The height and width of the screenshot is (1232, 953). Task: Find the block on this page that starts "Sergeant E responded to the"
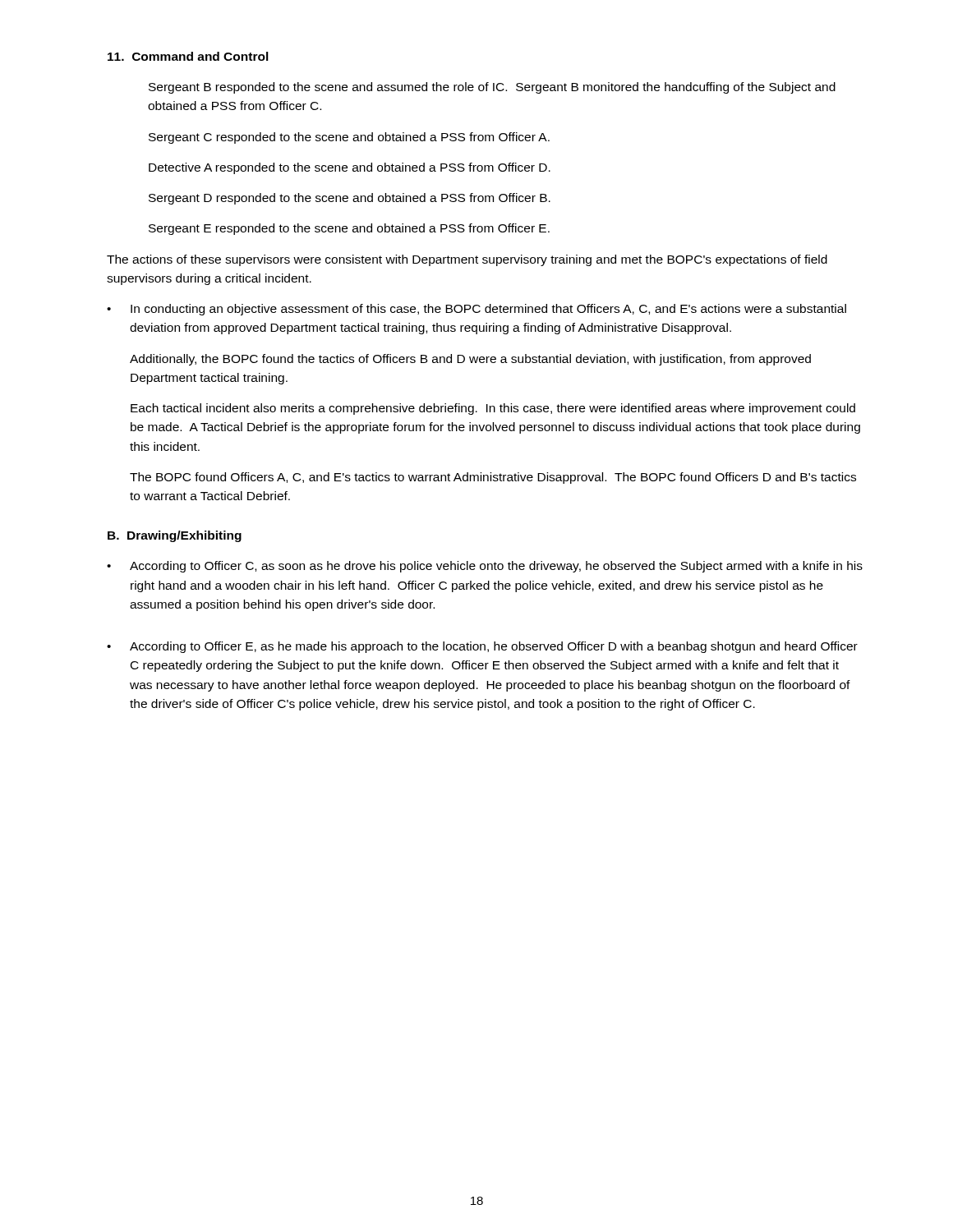tap(349, 228)
